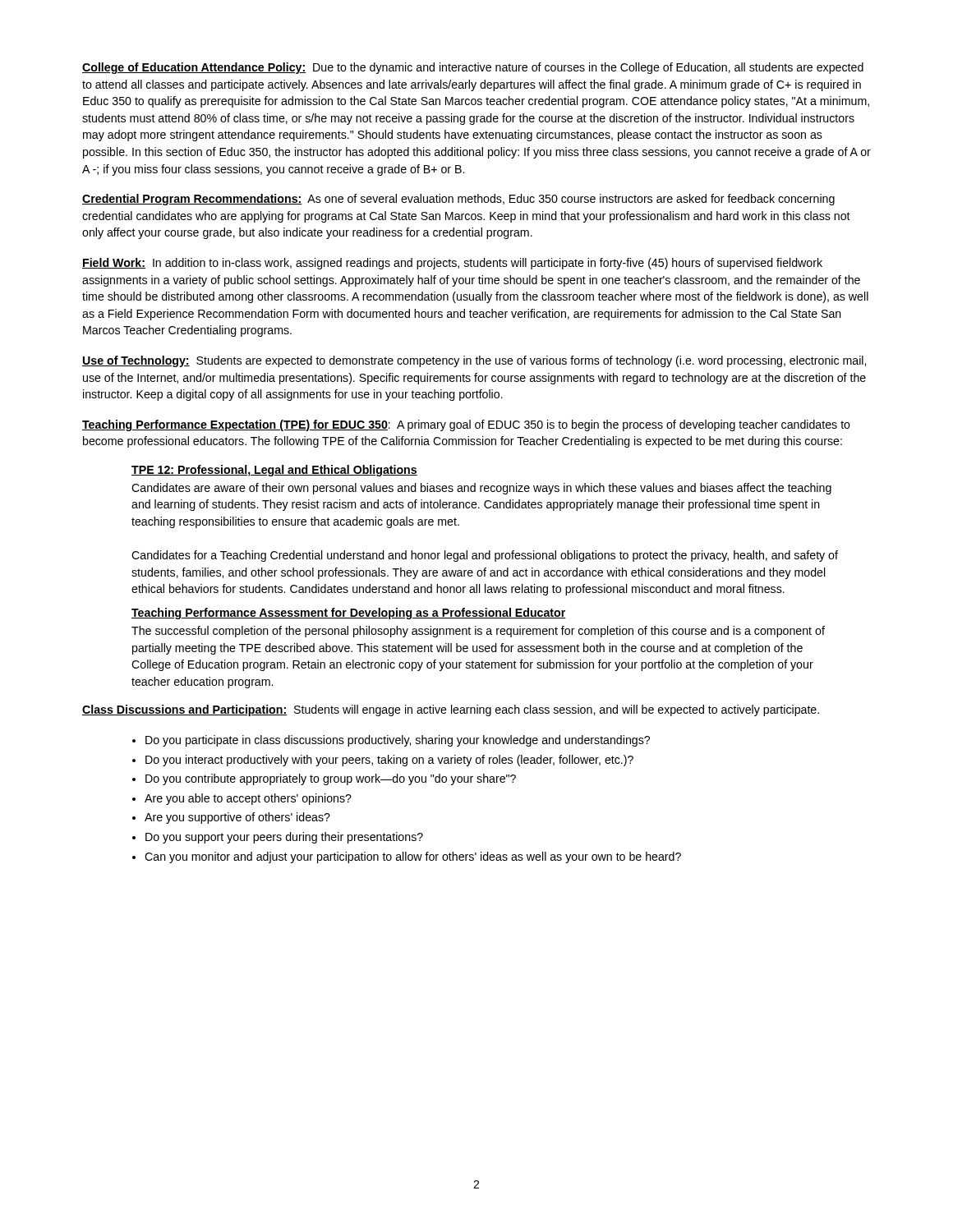
Task: Navigate to the block starting "Are you supportive of"
Action: (237, 817)
